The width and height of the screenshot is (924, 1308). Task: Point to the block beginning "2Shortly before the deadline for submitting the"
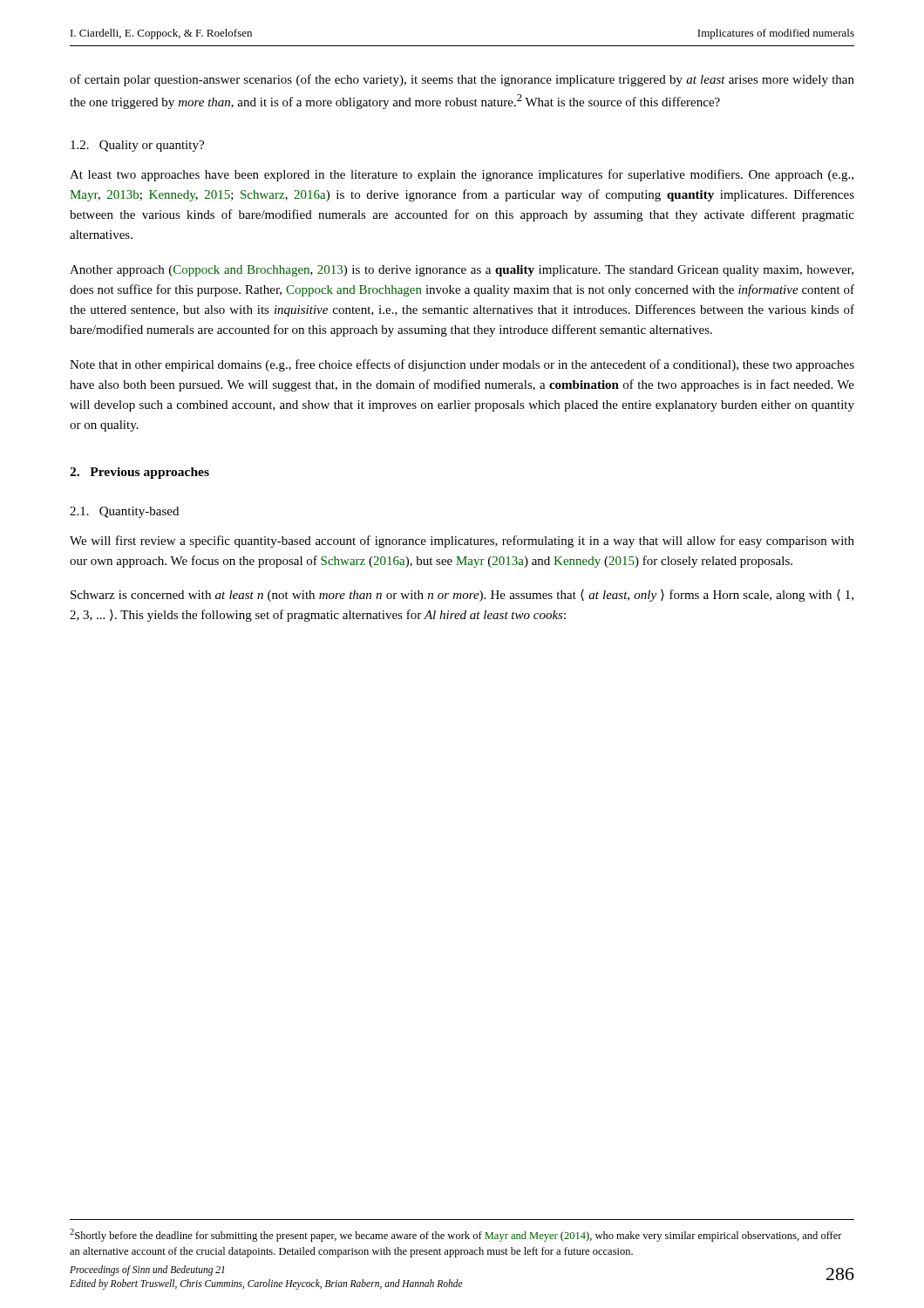456,1242
